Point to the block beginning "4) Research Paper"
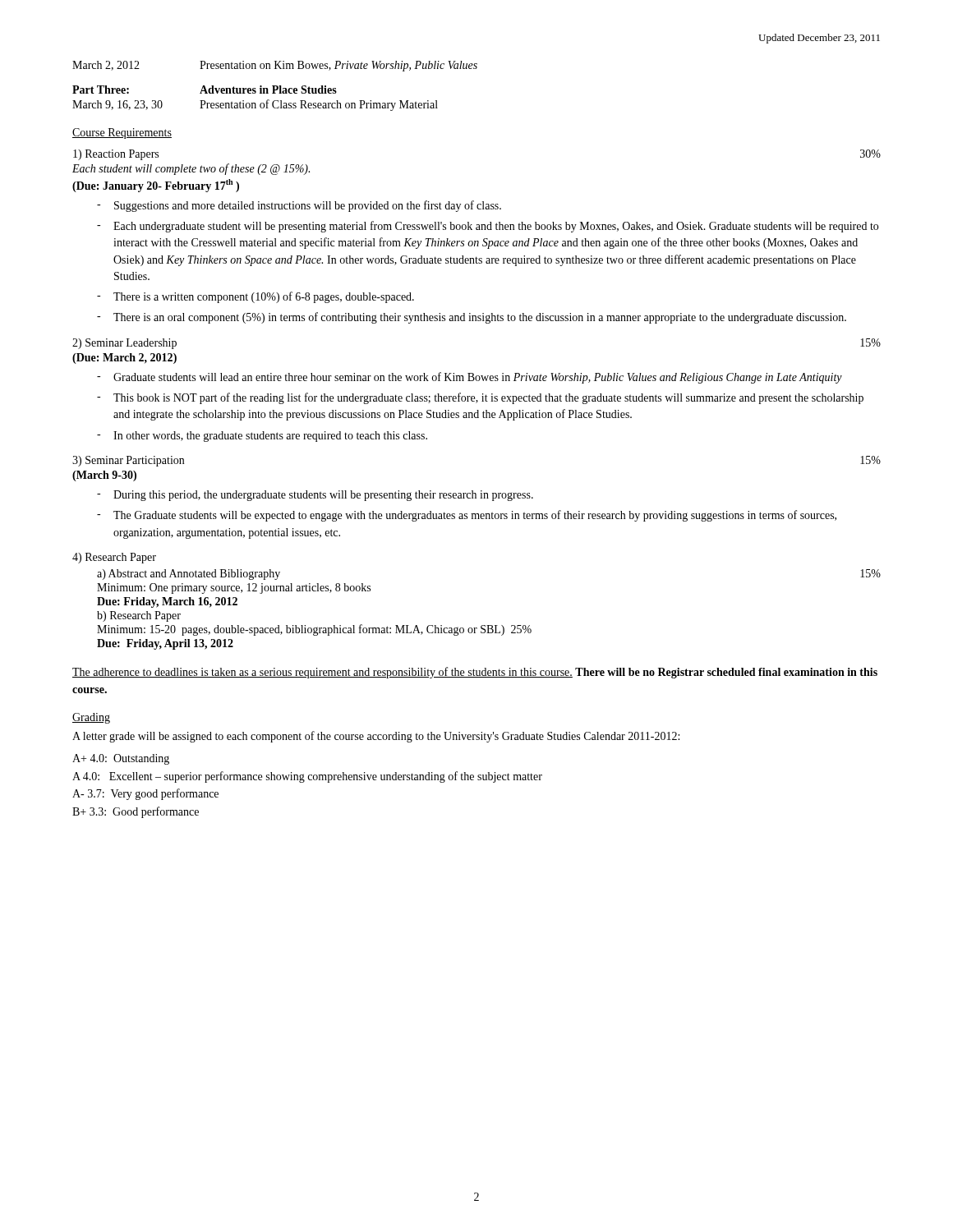This screenshot has width=953, height=1232. coord(114,558)
